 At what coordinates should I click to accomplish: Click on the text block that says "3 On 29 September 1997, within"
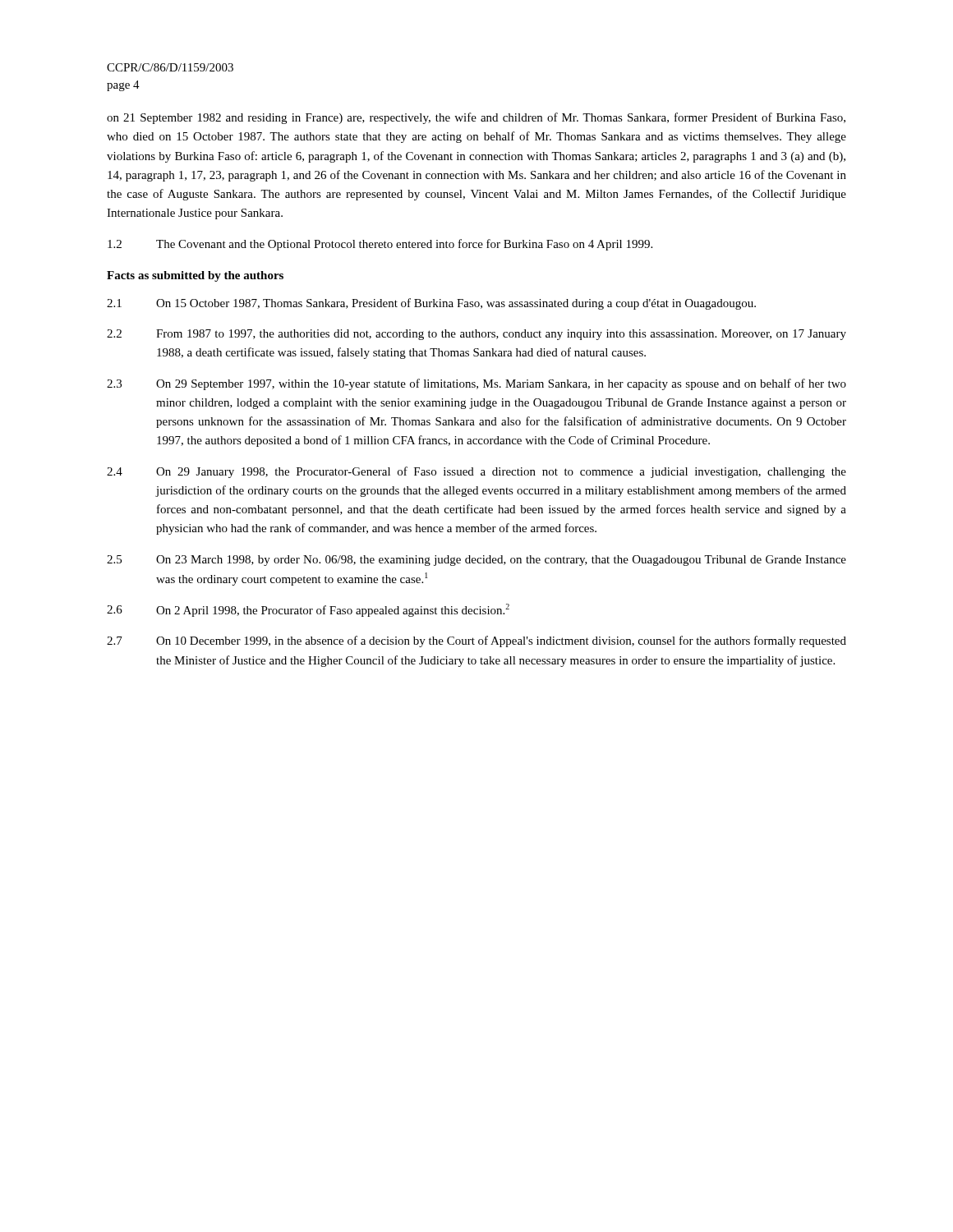[x=476, y=412]
